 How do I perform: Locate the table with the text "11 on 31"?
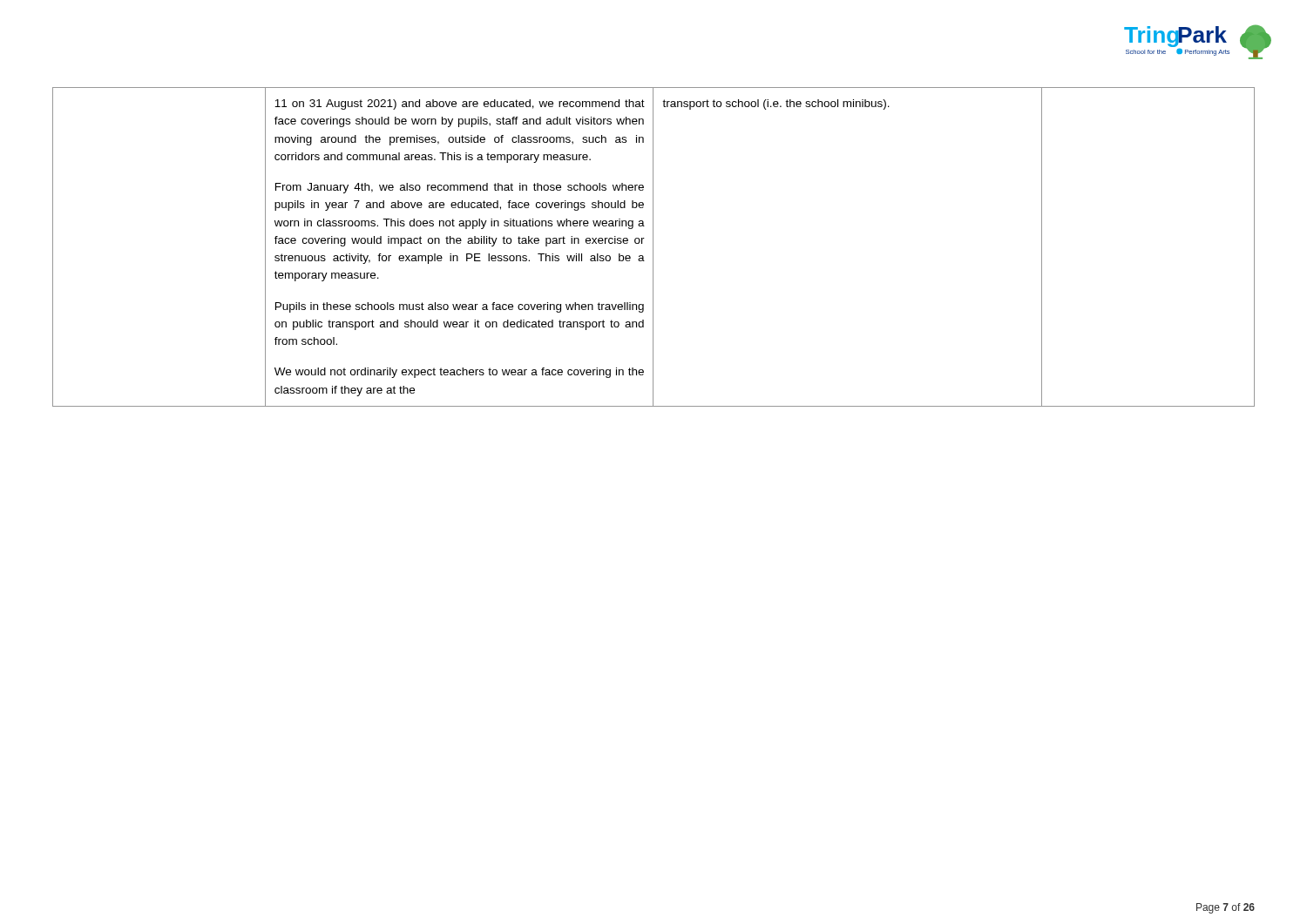(x=654, y=479)
